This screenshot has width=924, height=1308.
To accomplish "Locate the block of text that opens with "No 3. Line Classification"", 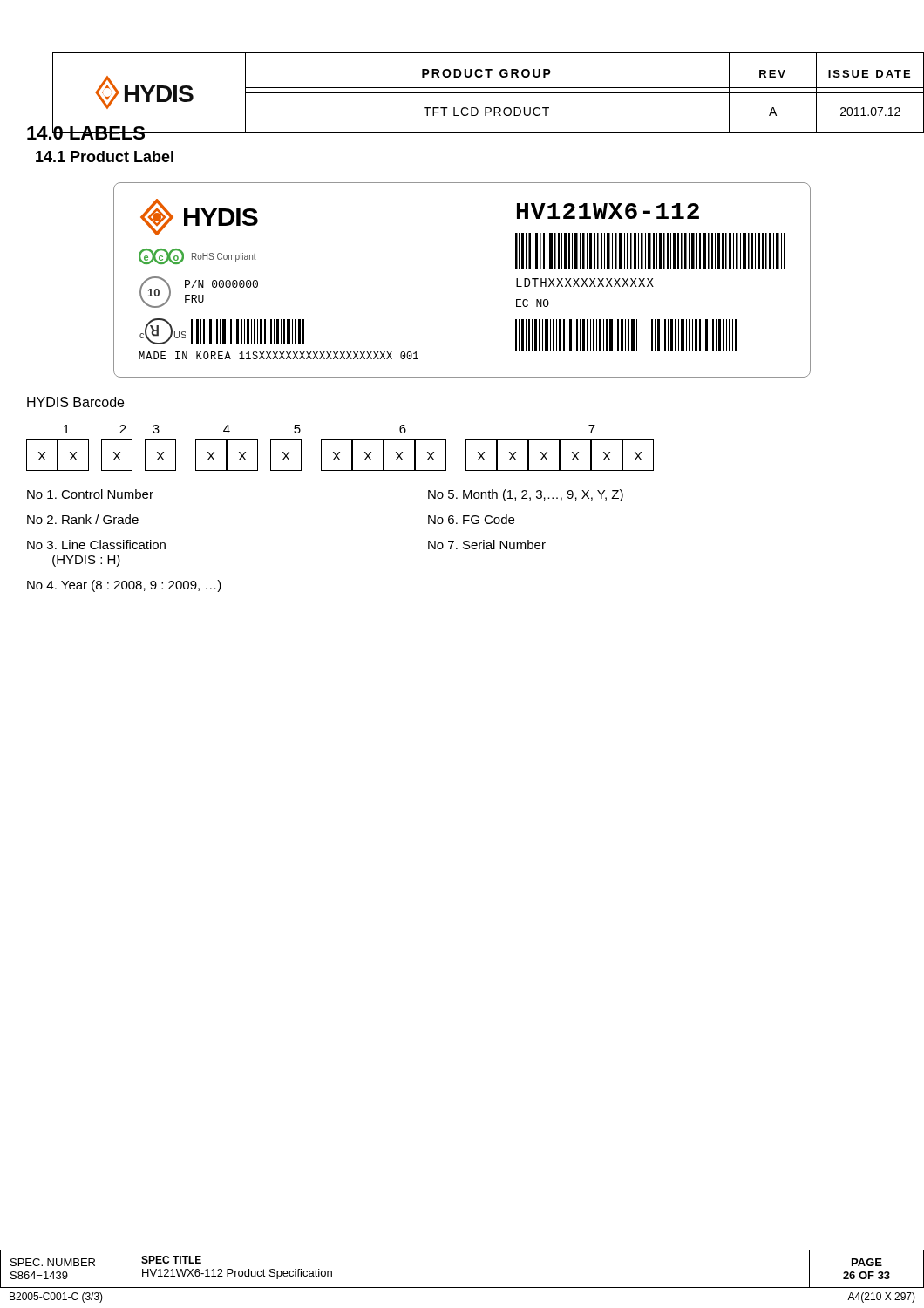I will click(96, 552).
